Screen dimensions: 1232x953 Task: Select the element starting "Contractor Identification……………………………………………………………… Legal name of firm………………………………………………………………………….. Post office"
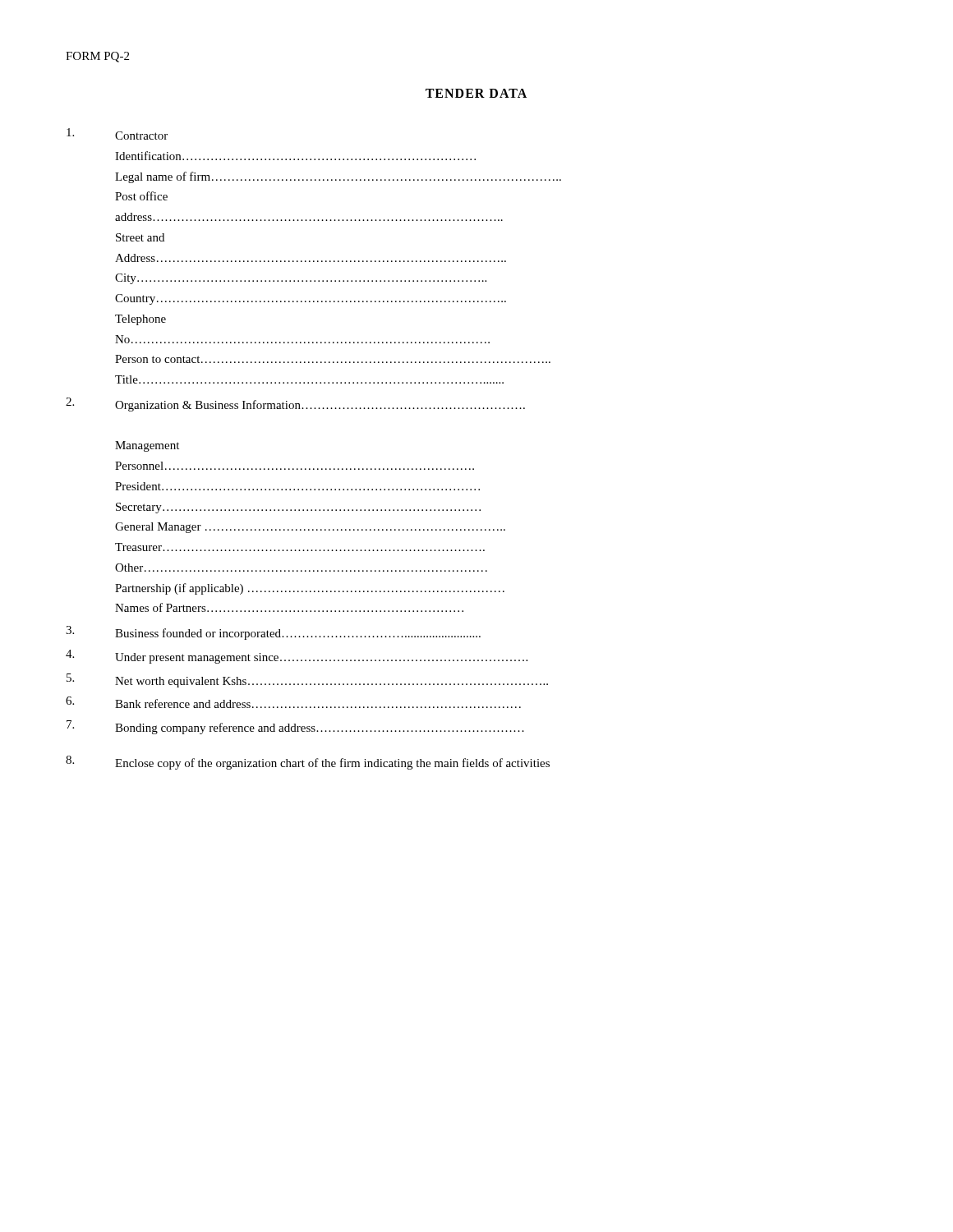click(476, 258)
